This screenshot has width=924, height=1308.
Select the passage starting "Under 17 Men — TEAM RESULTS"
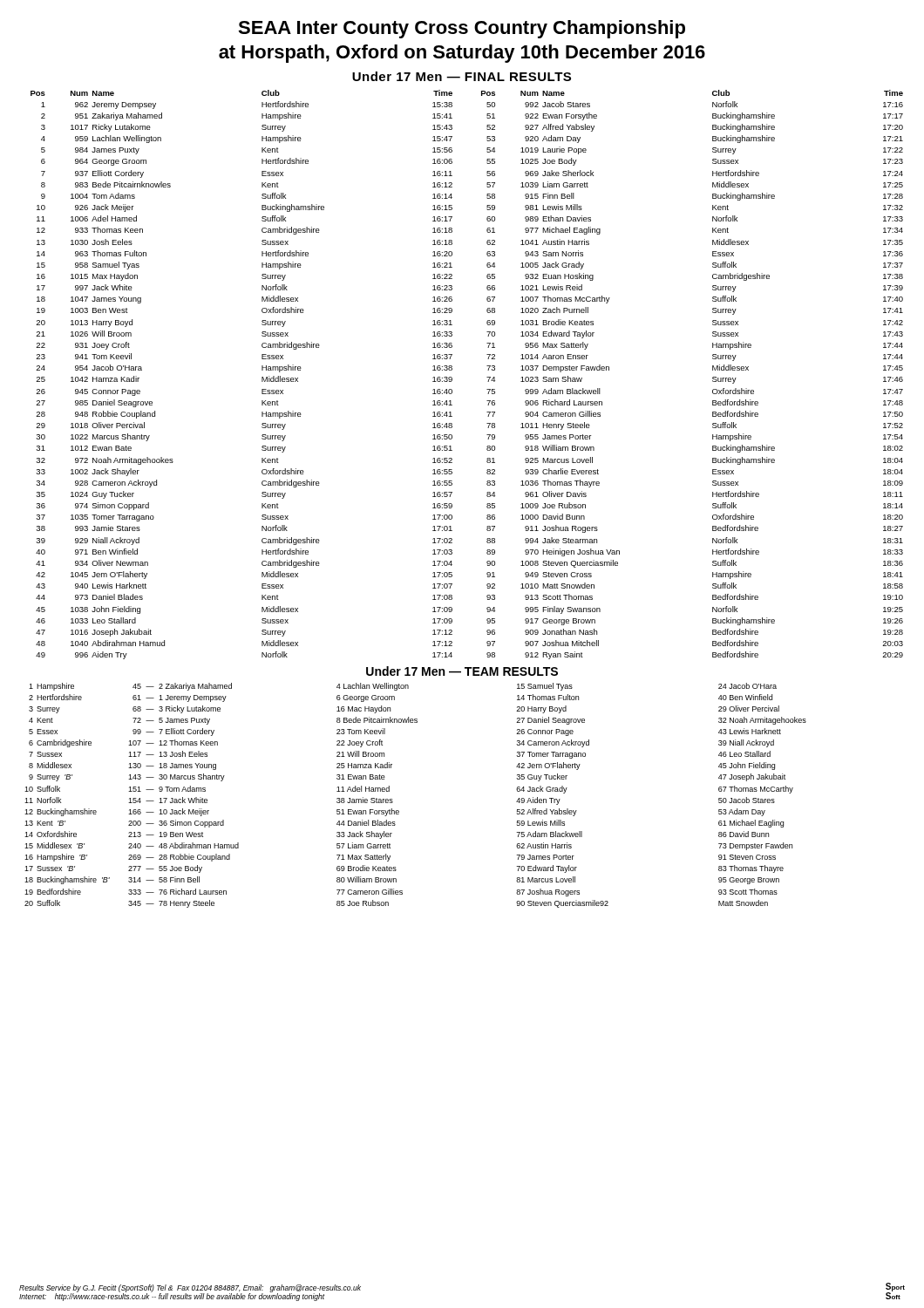(462, 671)
